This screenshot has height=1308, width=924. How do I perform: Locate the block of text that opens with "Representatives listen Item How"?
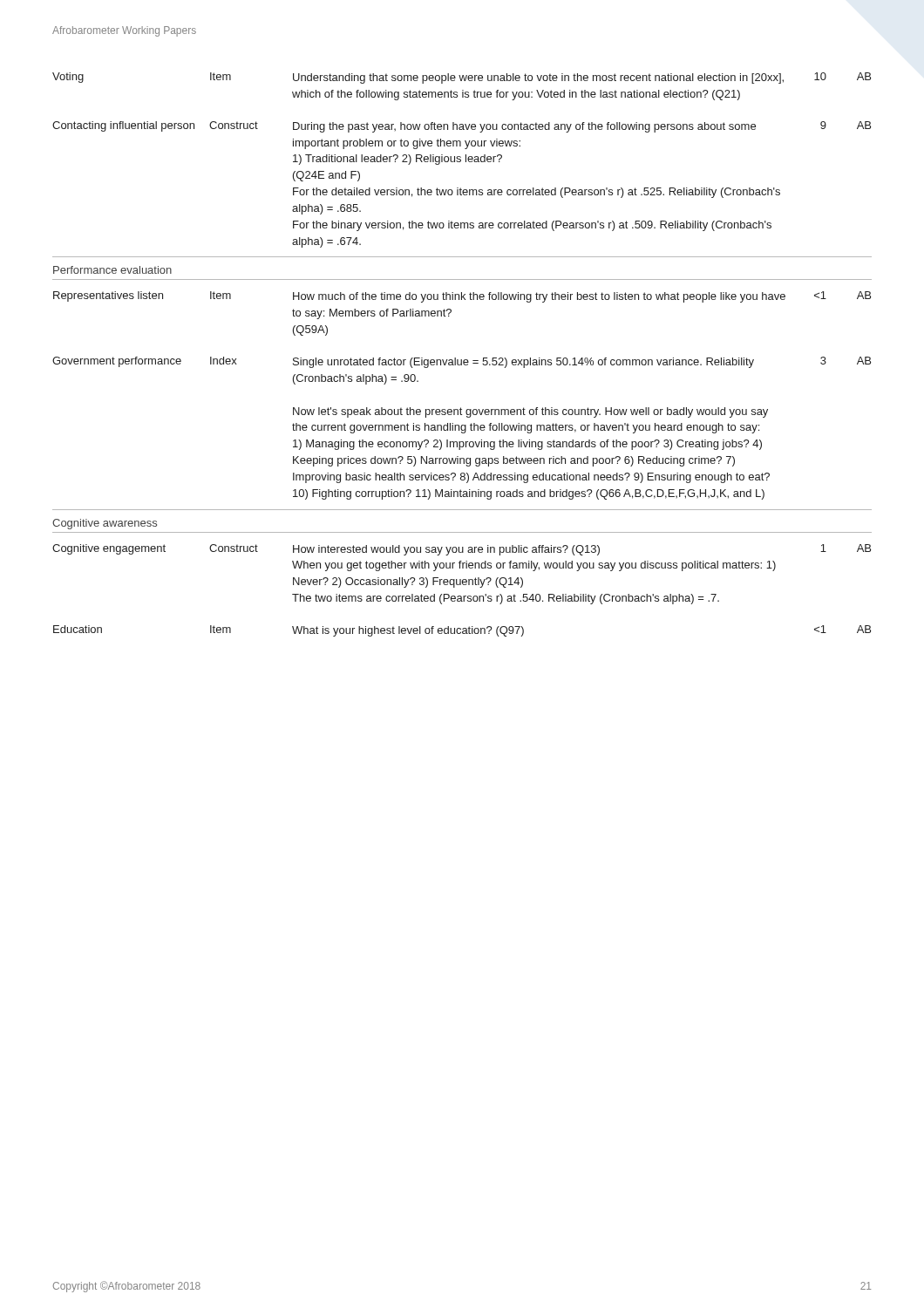click(x=462, y=314)
